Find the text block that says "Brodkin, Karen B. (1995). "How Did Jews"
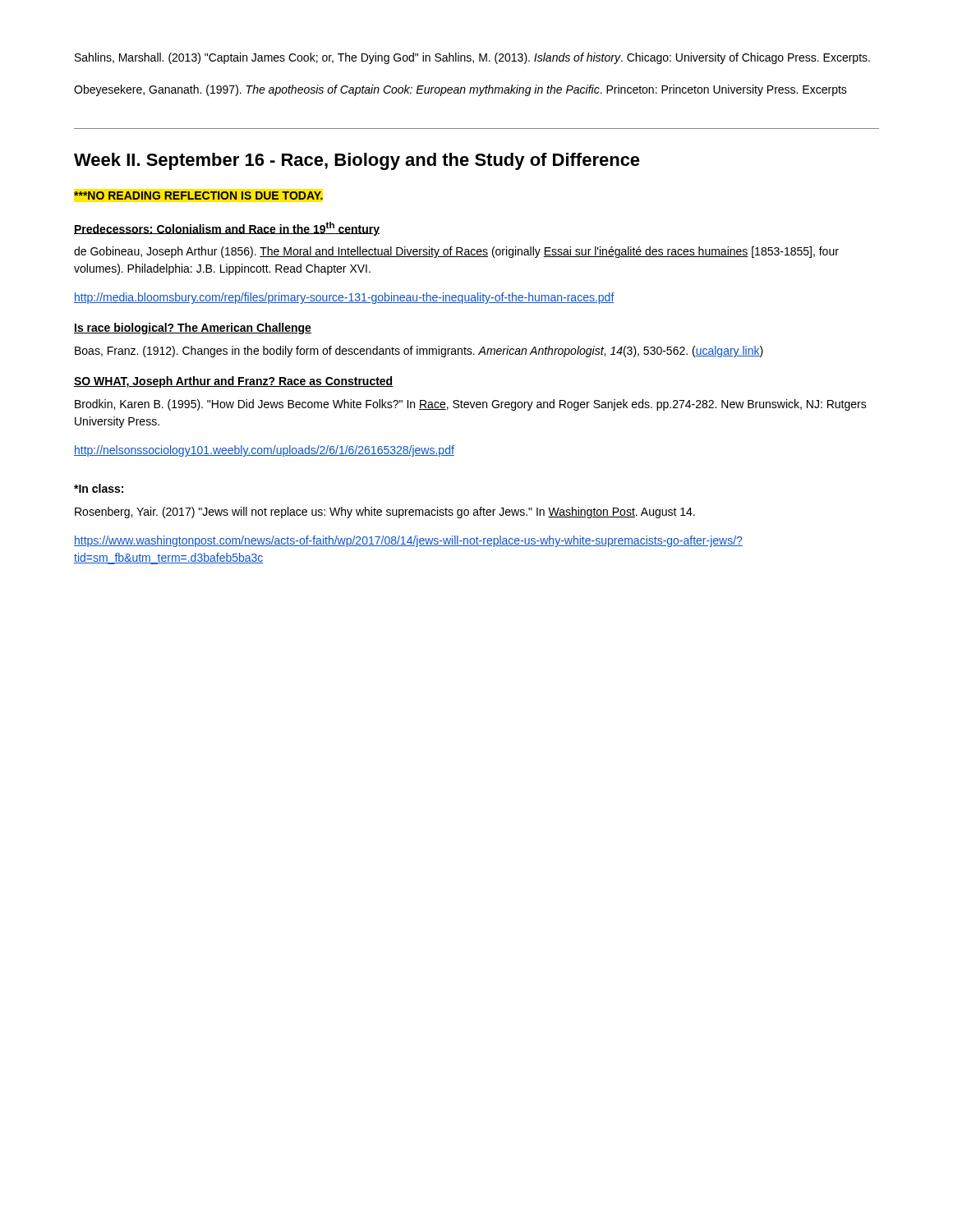 470,413
